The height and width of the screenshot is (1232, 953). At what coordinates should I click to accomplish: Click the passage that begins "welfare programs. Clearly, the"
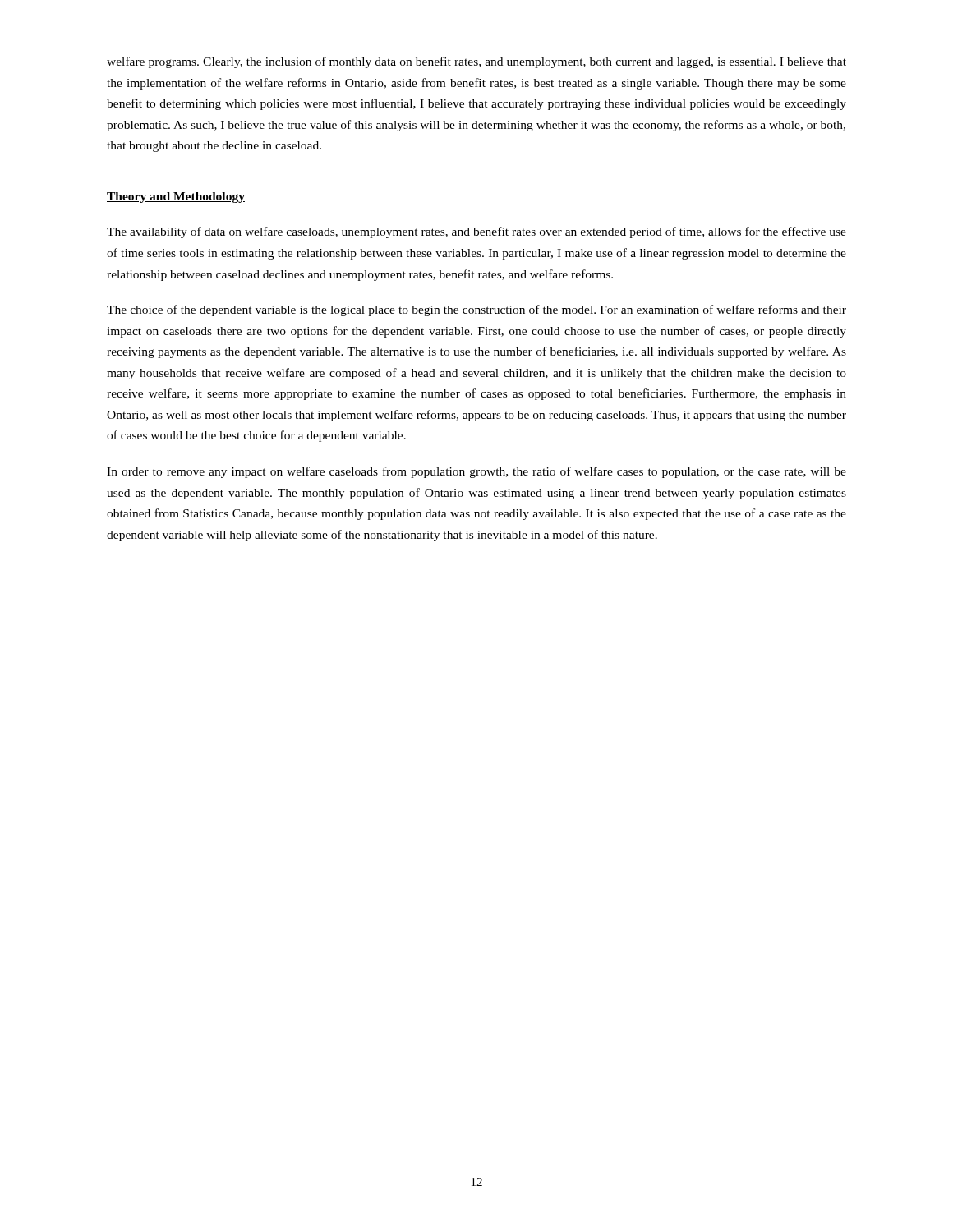(476, 103)
